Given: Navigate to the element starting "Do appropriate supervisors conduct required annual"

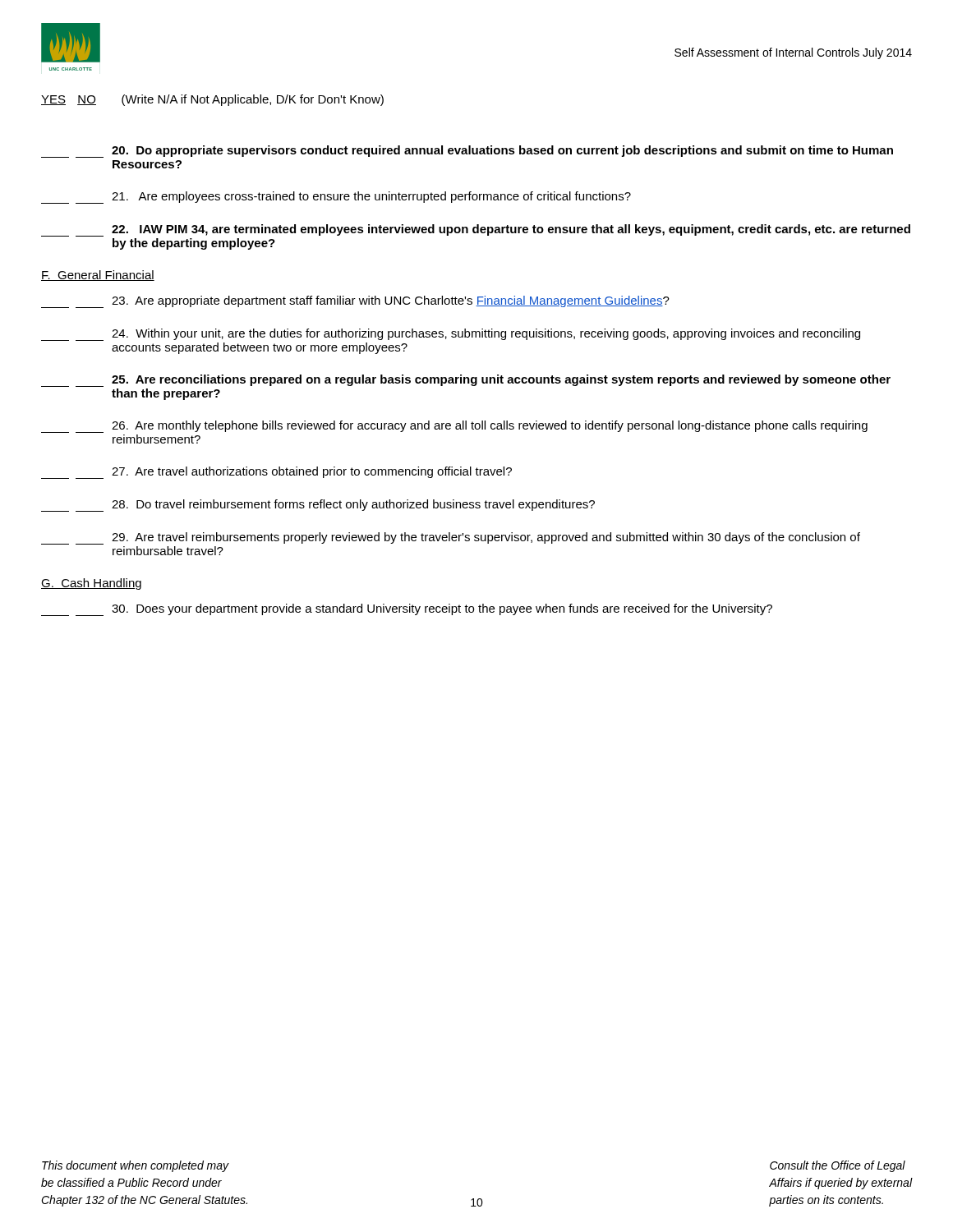Looking at the screenshot, I should [x=476, y=157].
